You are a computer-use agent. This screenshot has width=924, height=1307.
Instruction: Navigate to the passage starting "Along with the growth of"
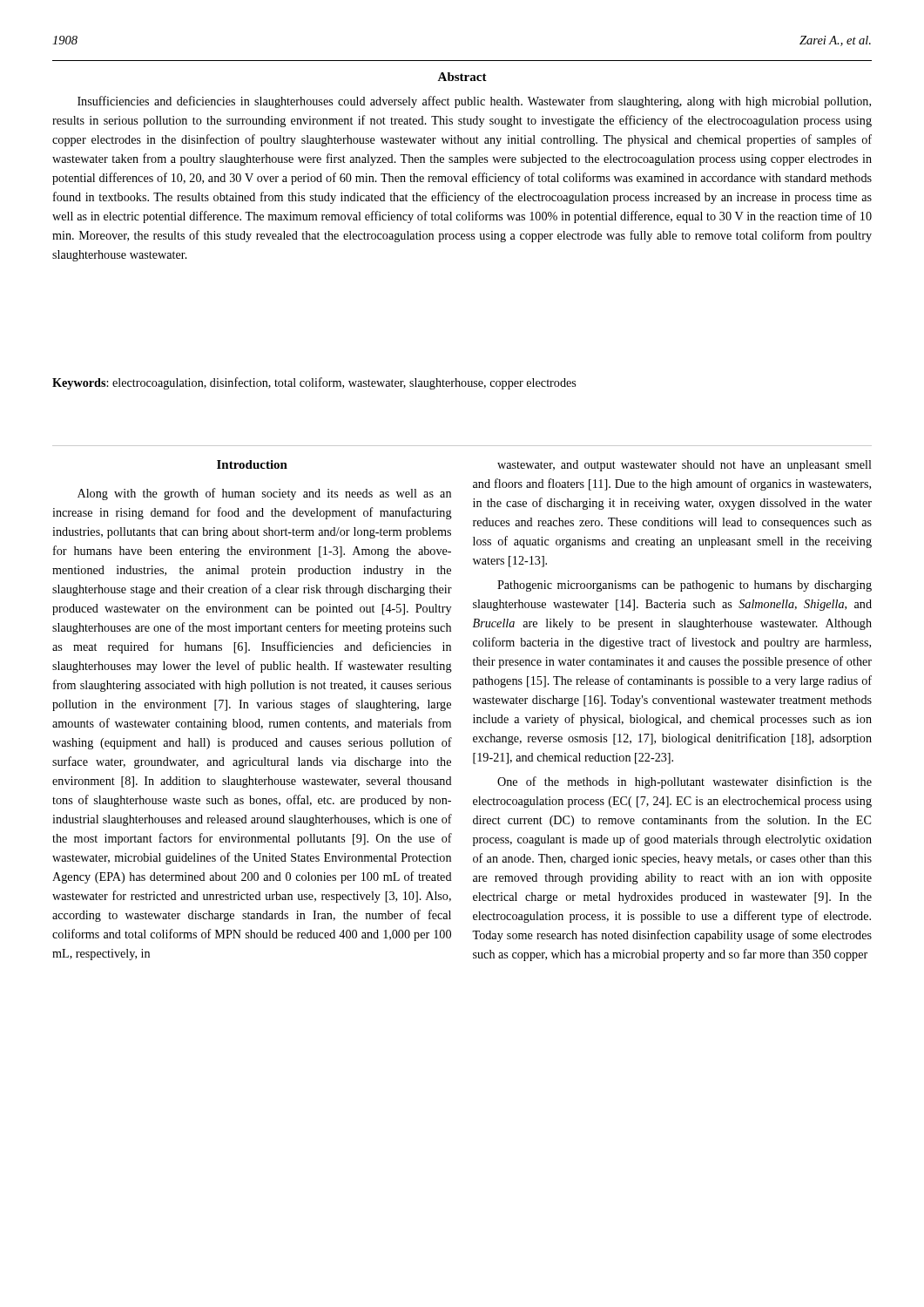[x=252, y=723]
